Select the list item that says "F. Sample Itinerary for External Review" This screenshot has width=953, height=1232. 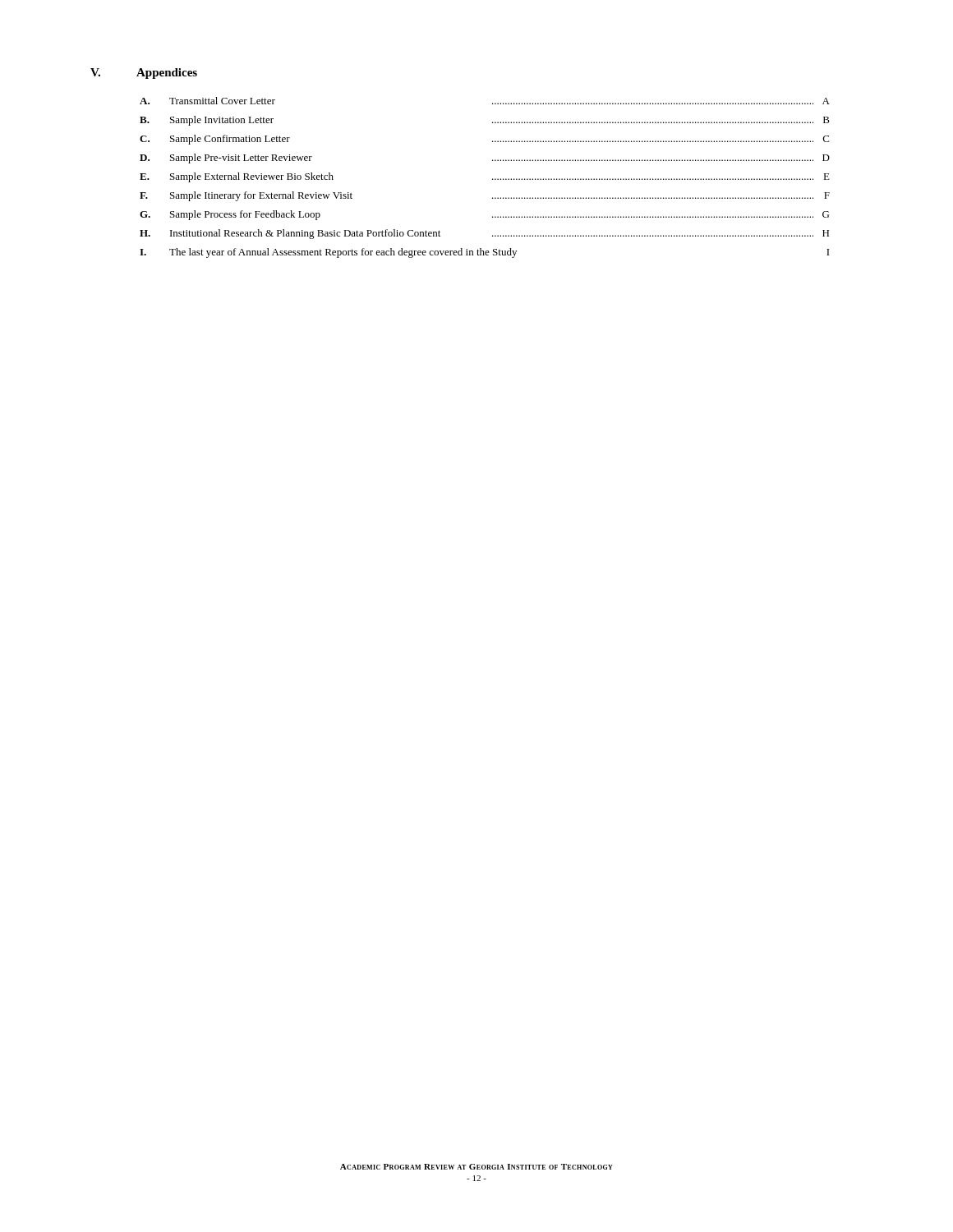(x=485, y=196)
